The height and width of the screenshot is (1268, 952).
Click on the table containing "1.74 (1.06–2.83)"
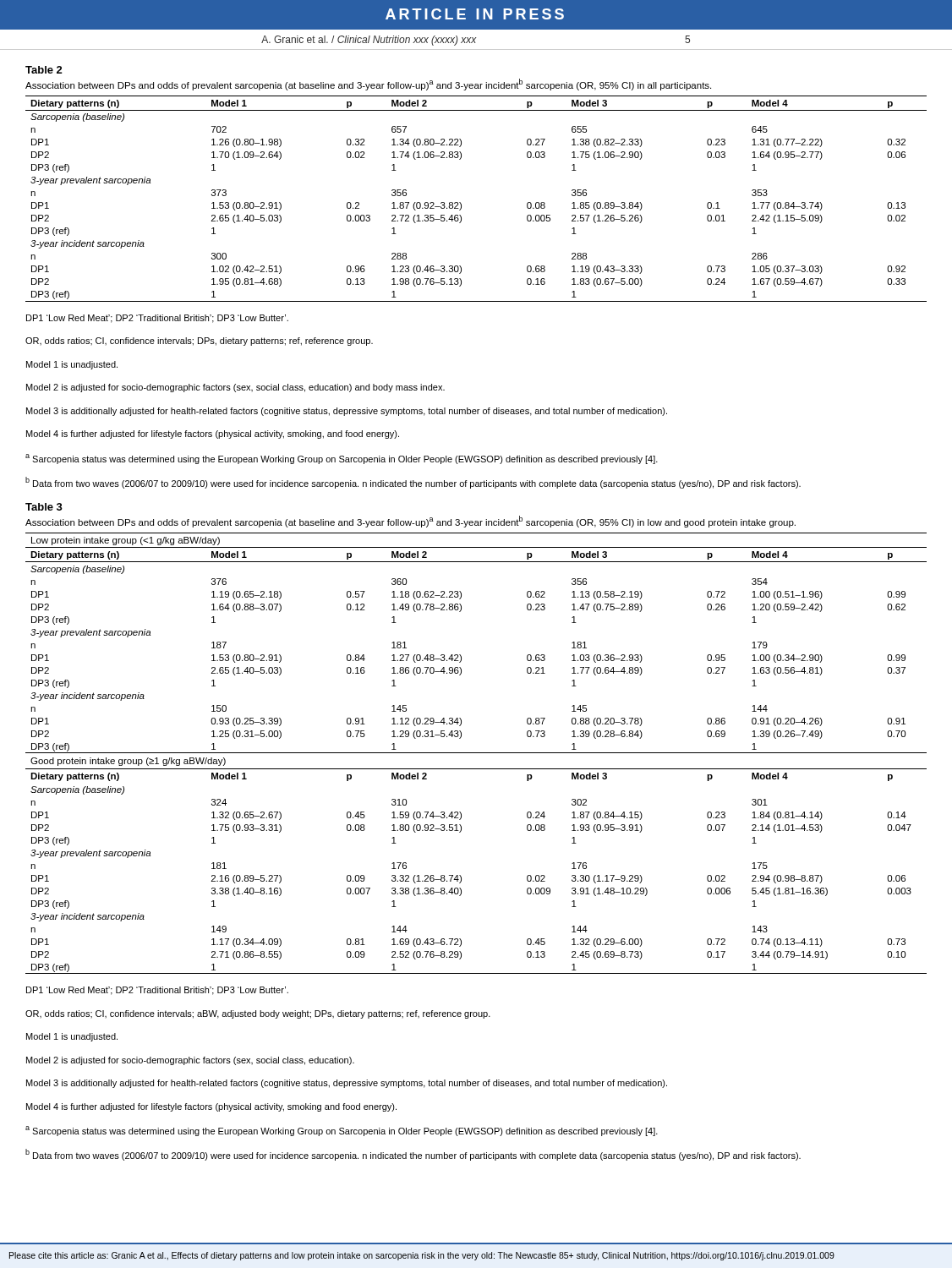tap(476, 199)
